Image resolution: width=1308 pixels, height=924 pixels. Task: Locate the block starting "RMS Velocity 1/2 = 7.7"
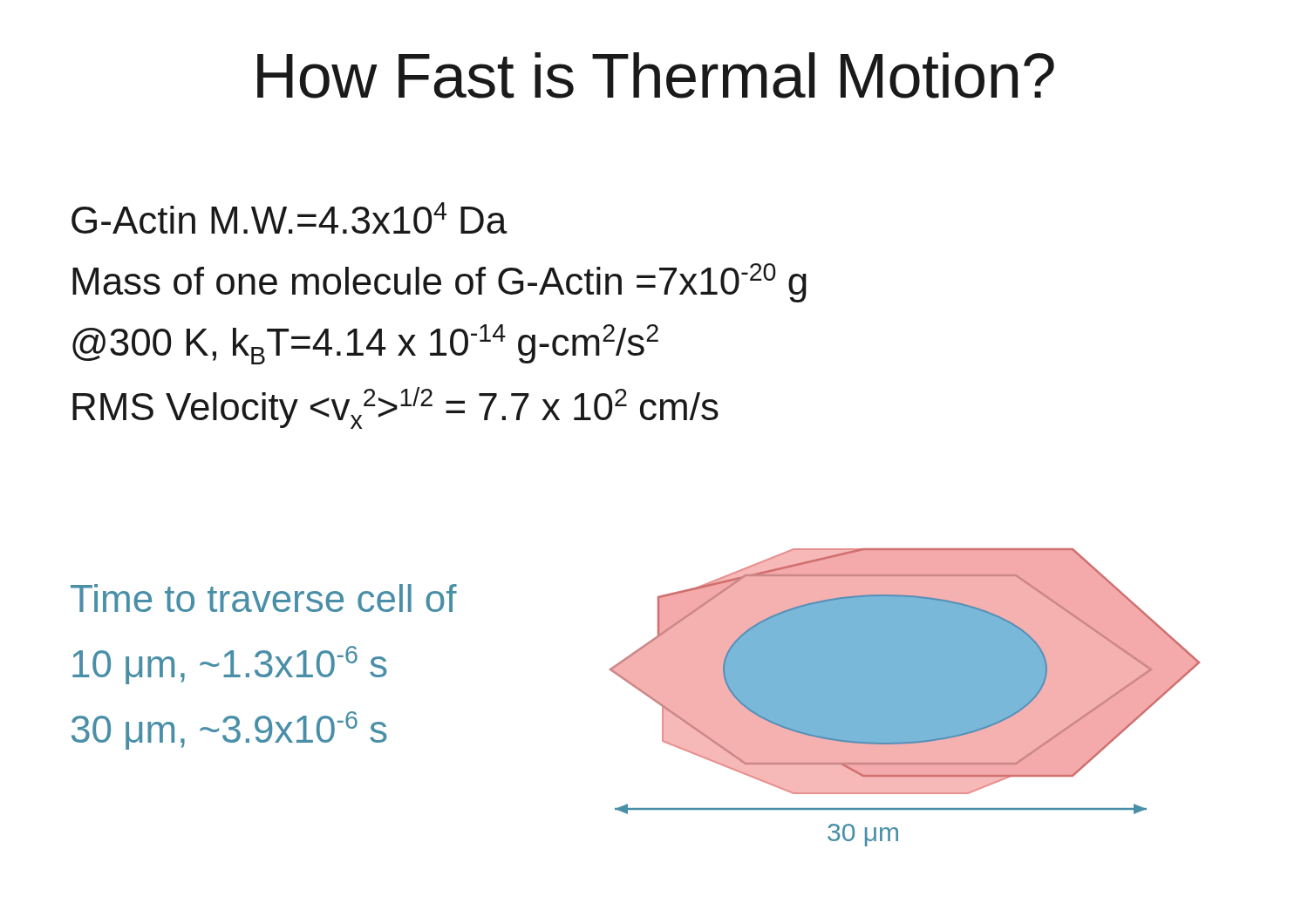point(395,409)
